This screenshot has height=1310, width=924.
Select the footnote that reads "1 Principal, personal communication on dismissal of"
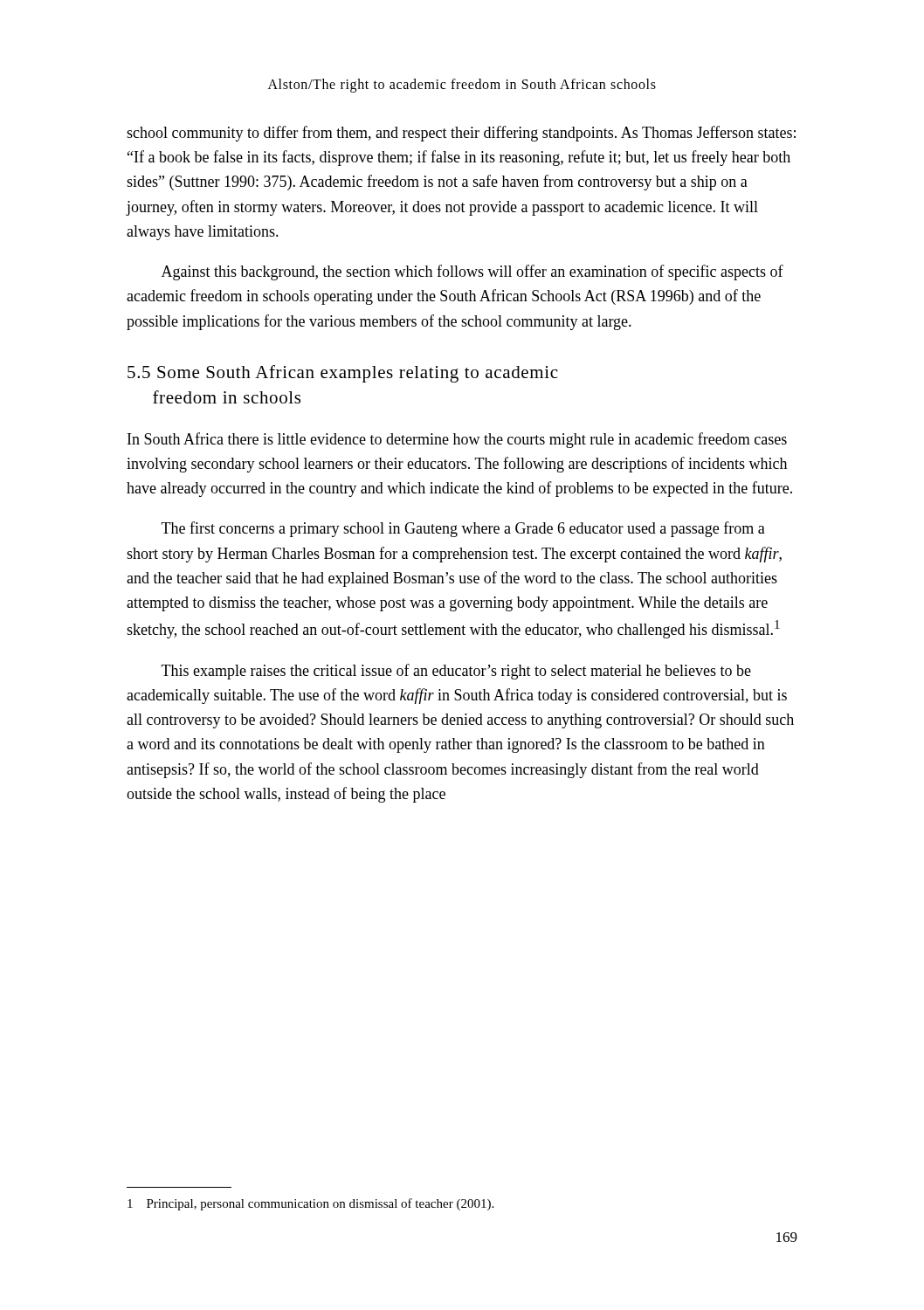point(311,1199)
